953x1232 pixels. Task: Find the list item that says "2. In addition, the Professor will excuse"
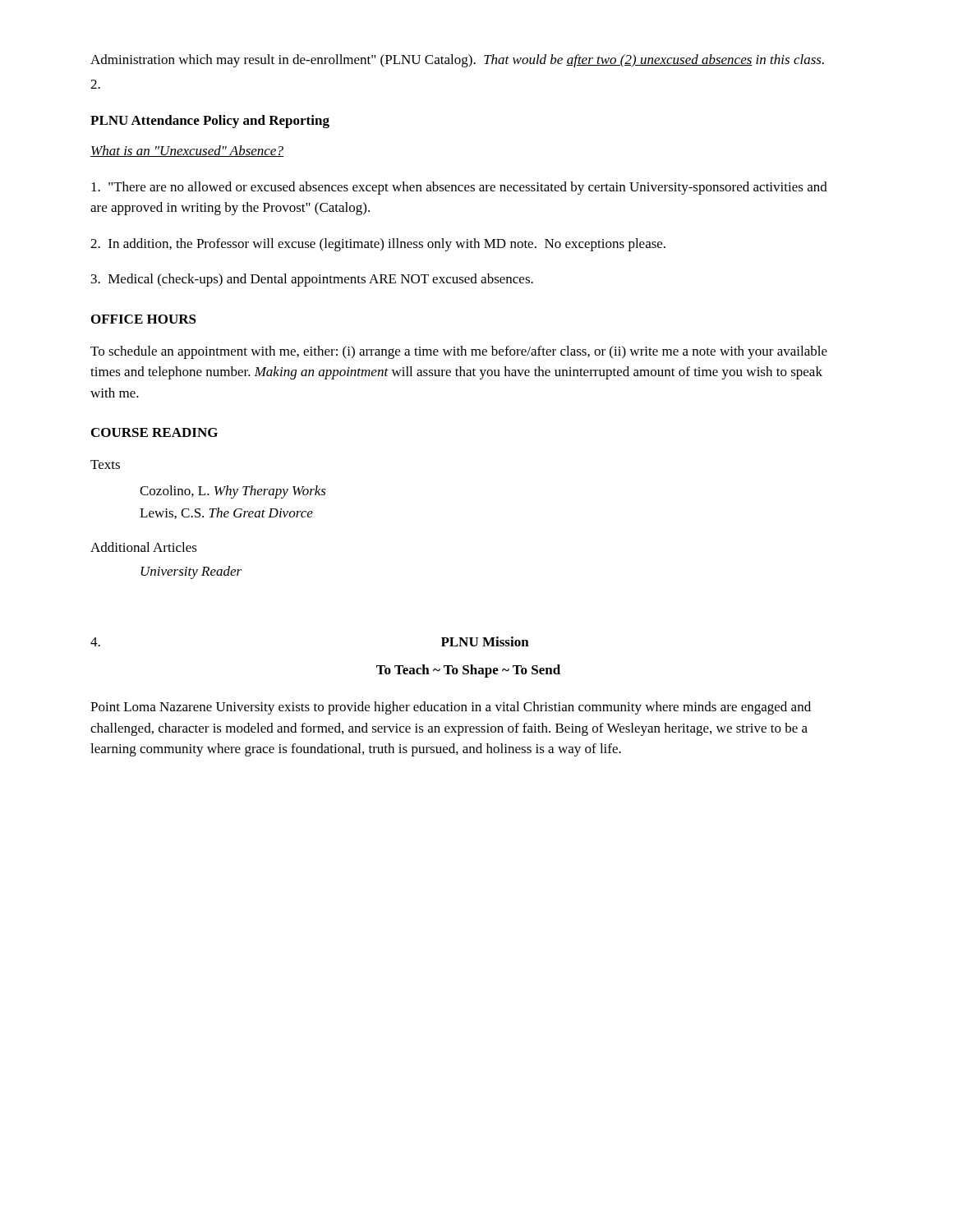378,243
